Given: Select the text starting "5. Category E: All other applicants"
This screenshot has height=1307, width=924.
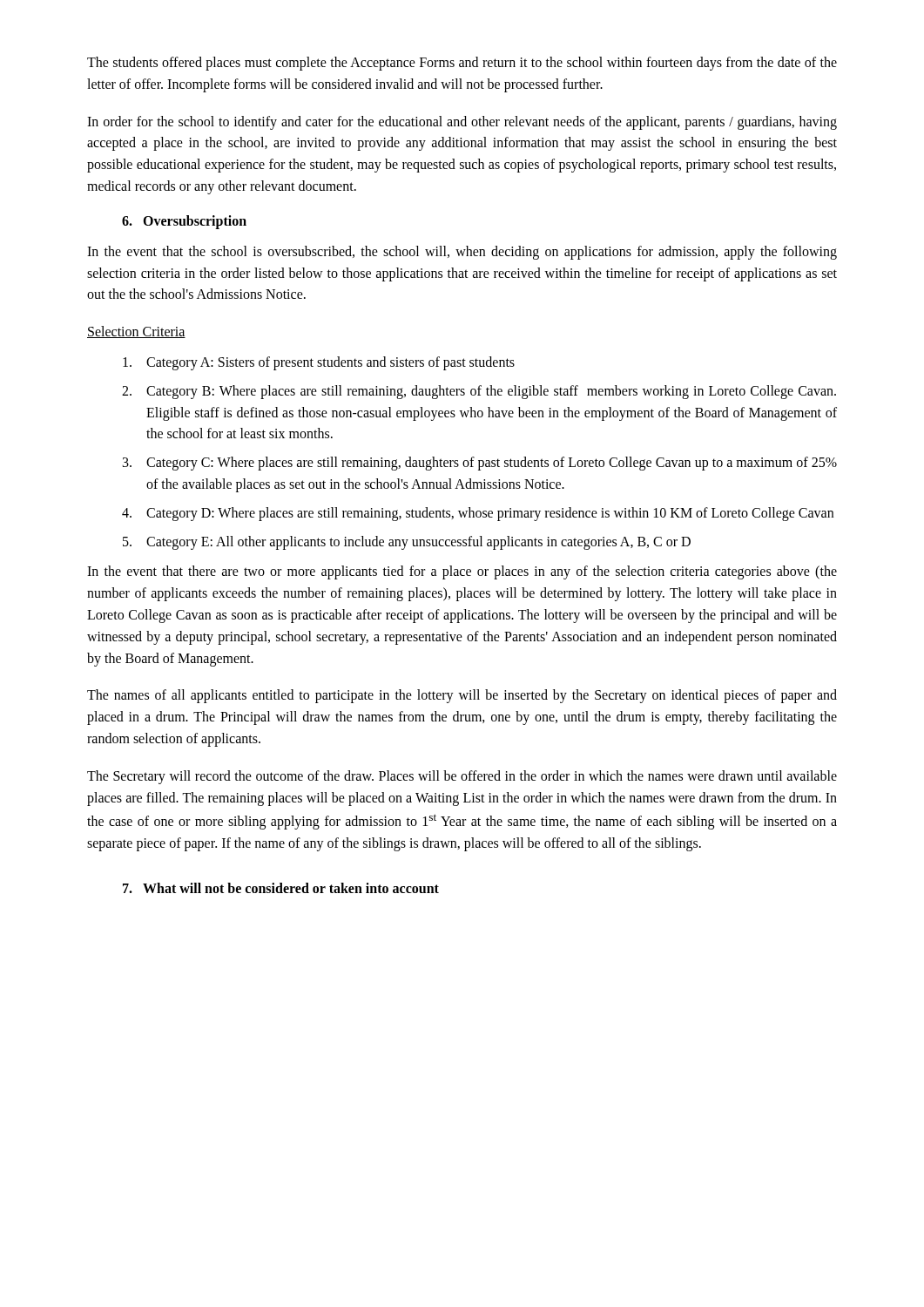Looking at the screenshot, I should point(479,542).
